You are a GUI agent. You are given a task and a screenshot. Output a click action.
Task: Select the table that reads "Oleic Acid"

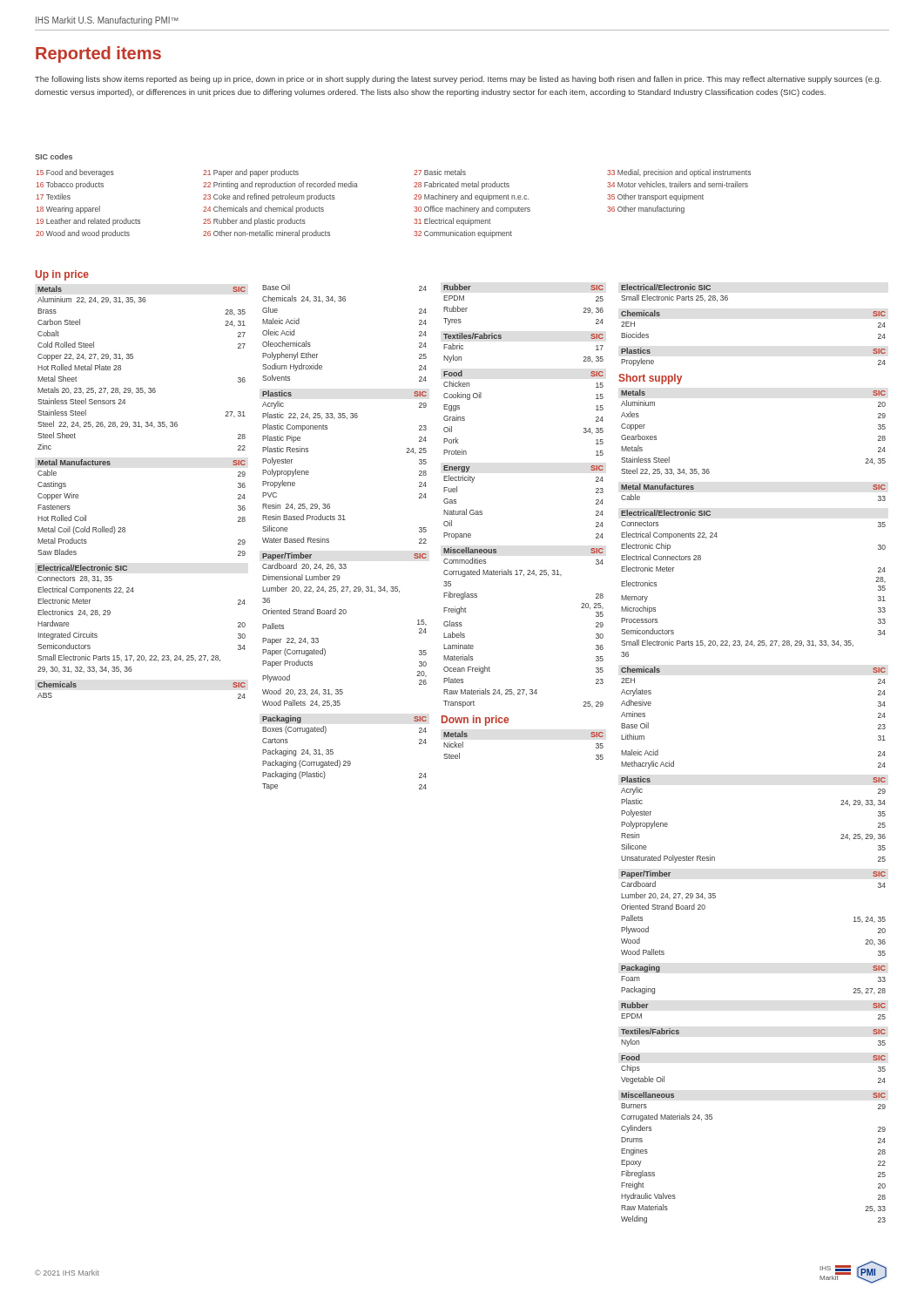click(x=344, y=333)
